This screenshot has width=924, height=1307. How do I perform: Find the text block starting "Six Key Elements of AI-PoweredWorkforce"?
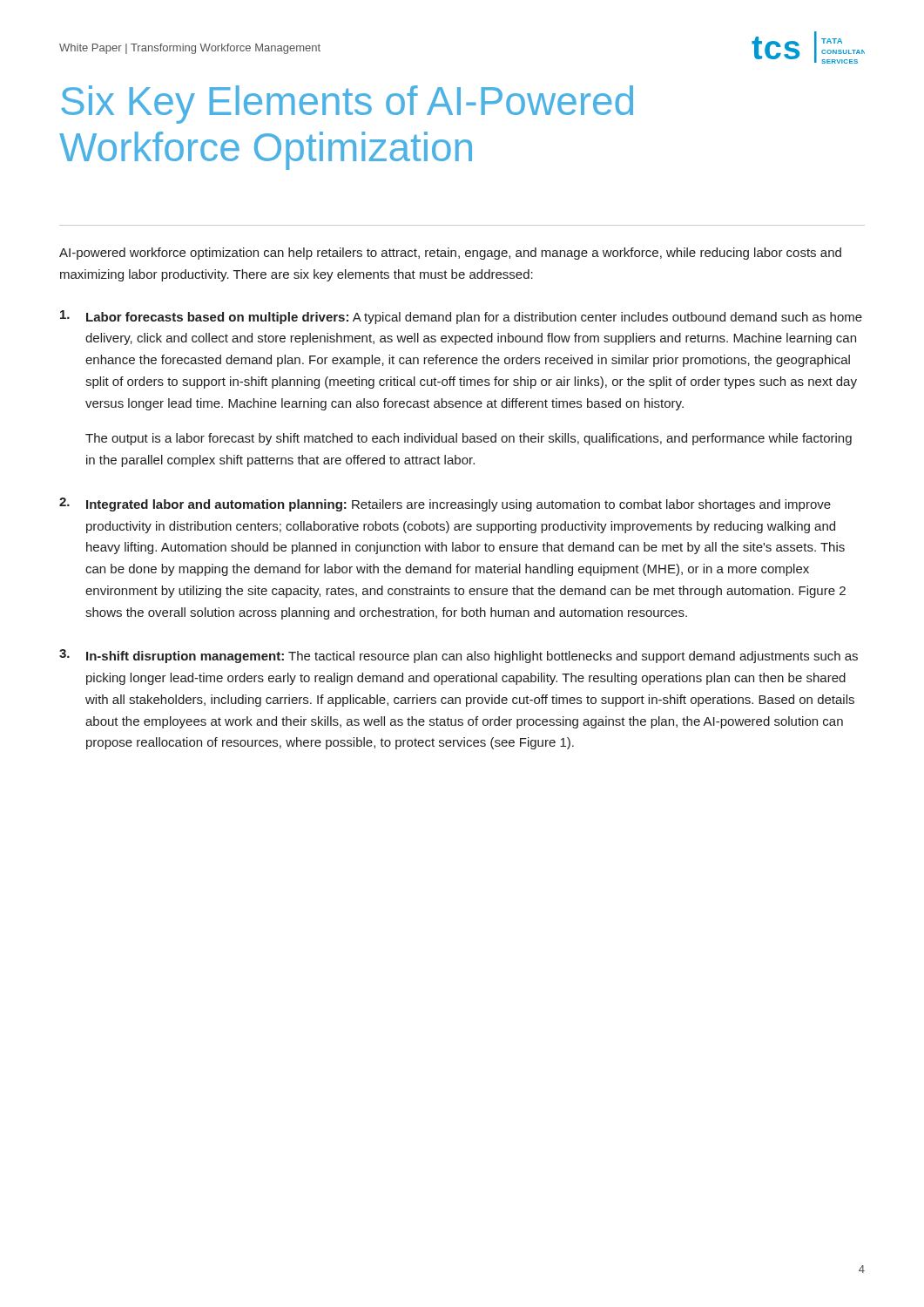(348, 124)
